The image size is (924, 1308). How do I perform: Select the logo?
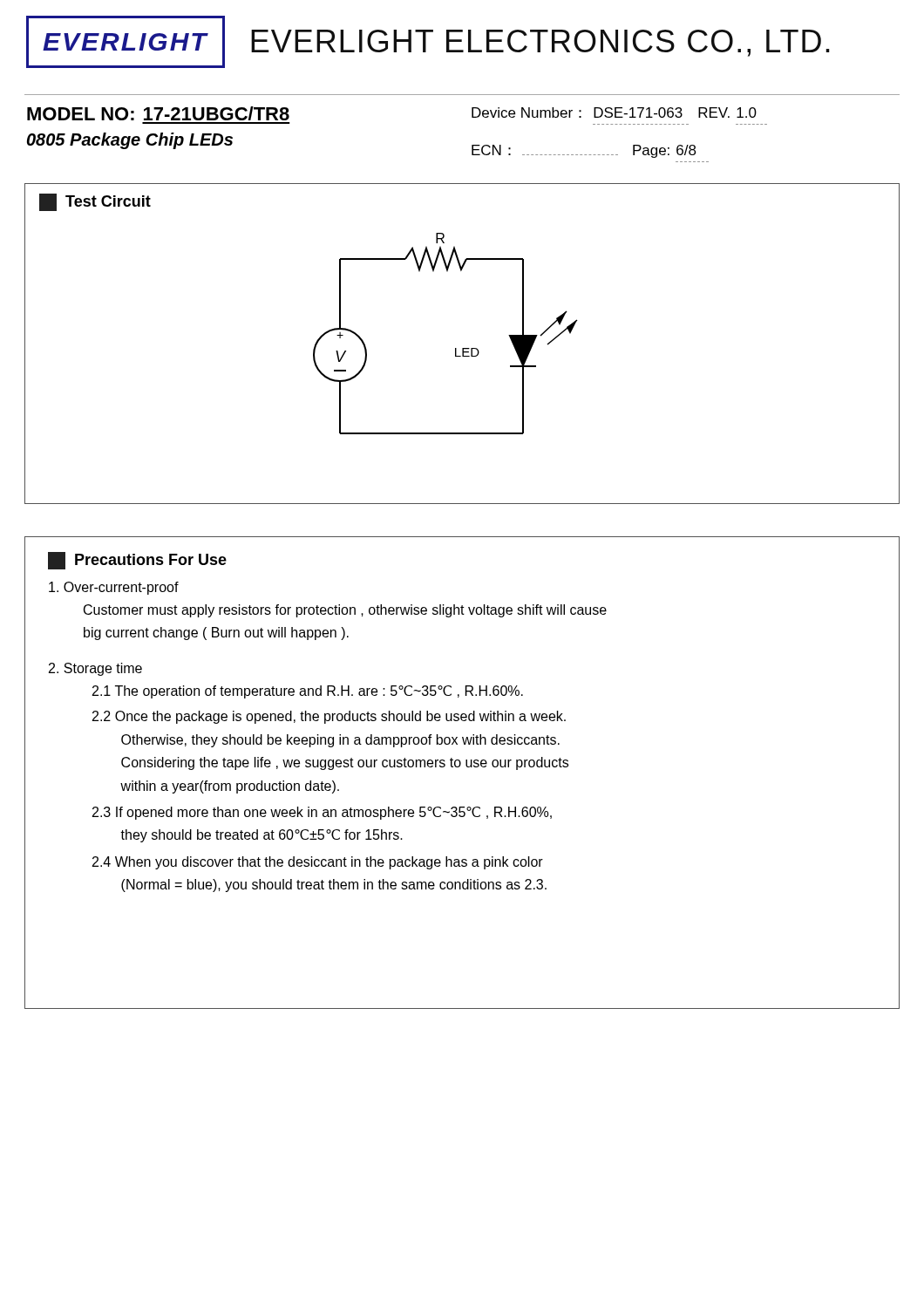coord(125,42)
